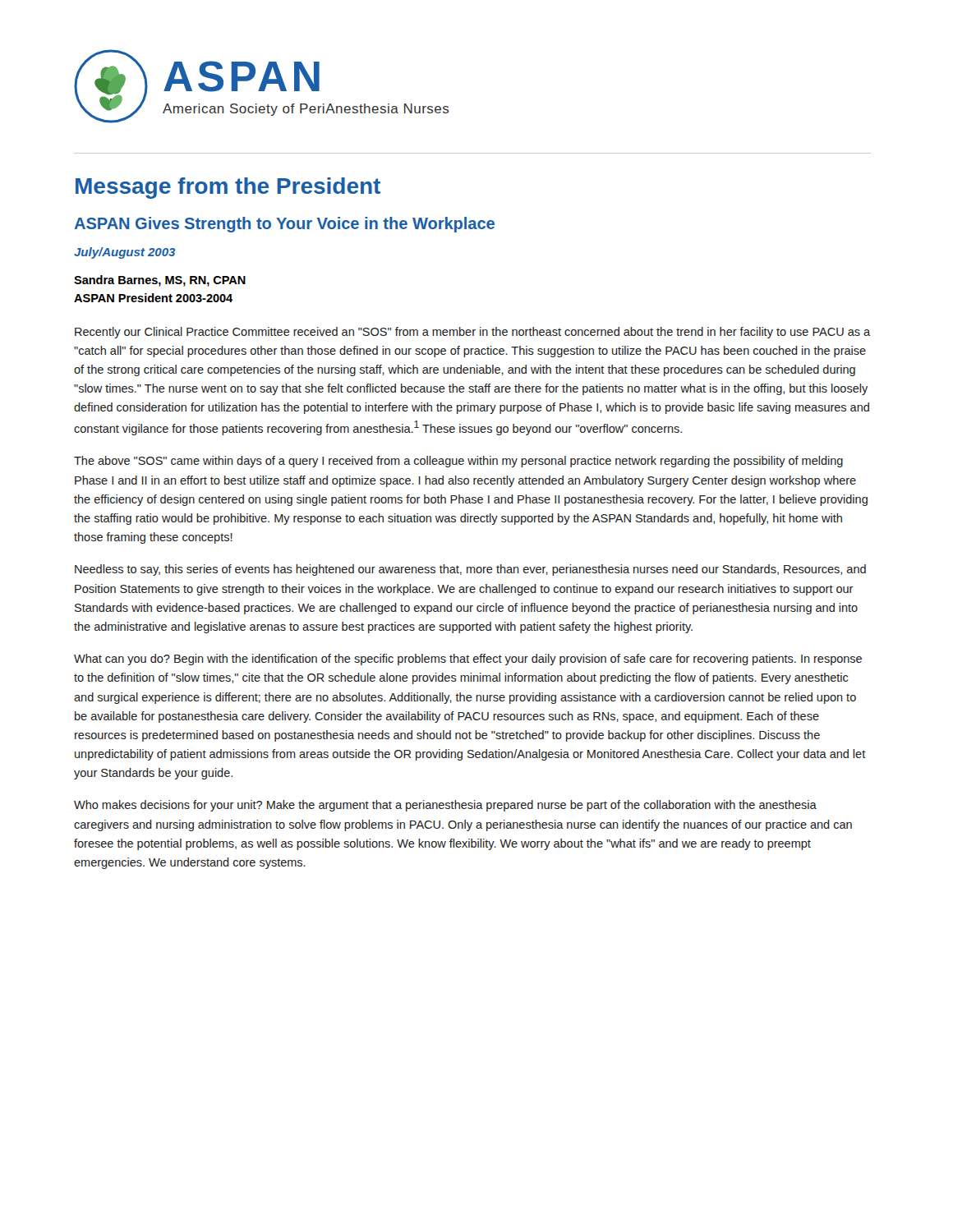953x1232 pixels.
Task: Find the text block starting "July/August 2003"
Action: pos(125,252)
